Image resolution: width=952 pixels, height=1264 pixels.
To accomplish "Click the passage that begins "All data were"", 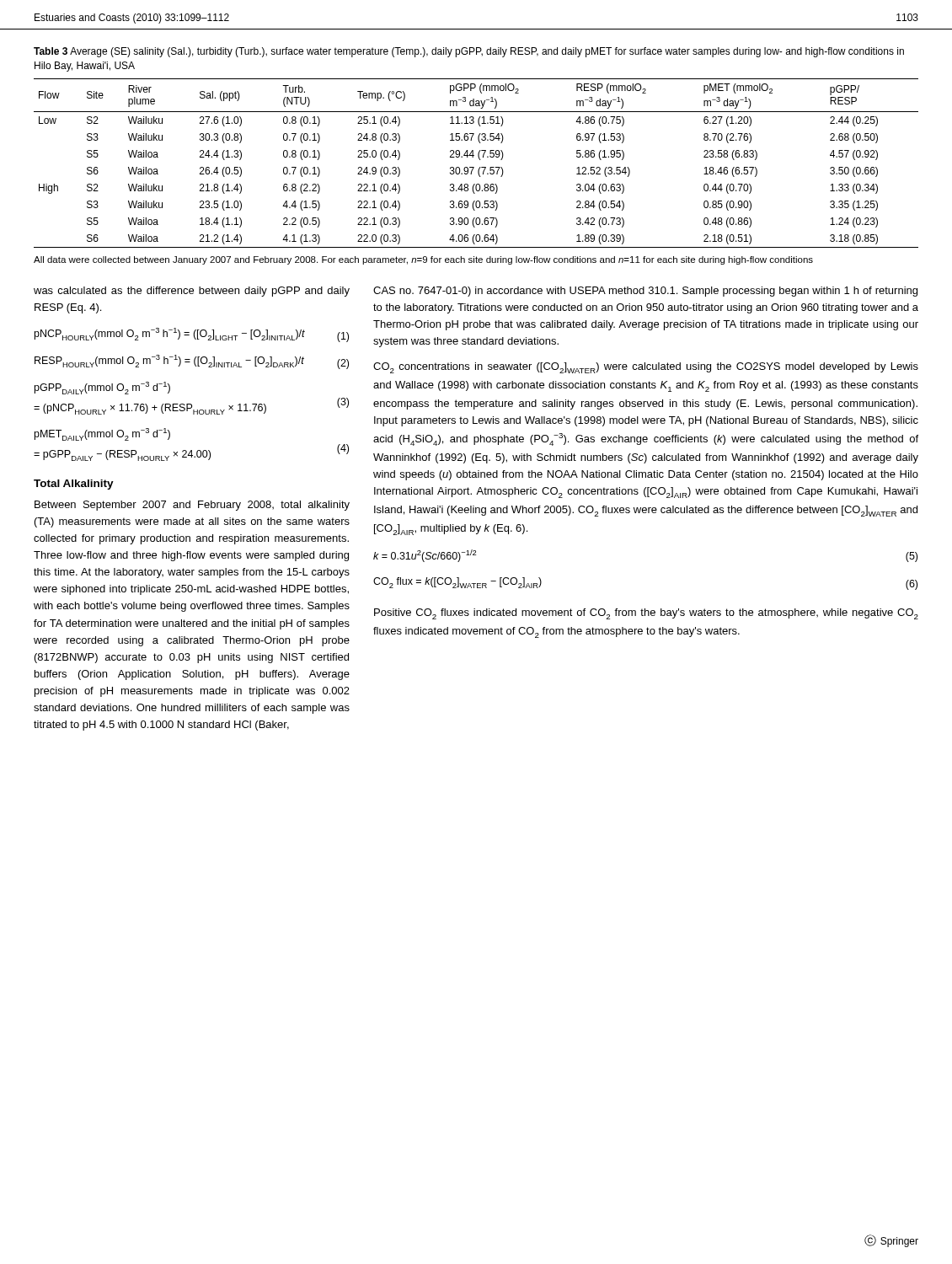I will pyautogui.click(x=423, y=260).
